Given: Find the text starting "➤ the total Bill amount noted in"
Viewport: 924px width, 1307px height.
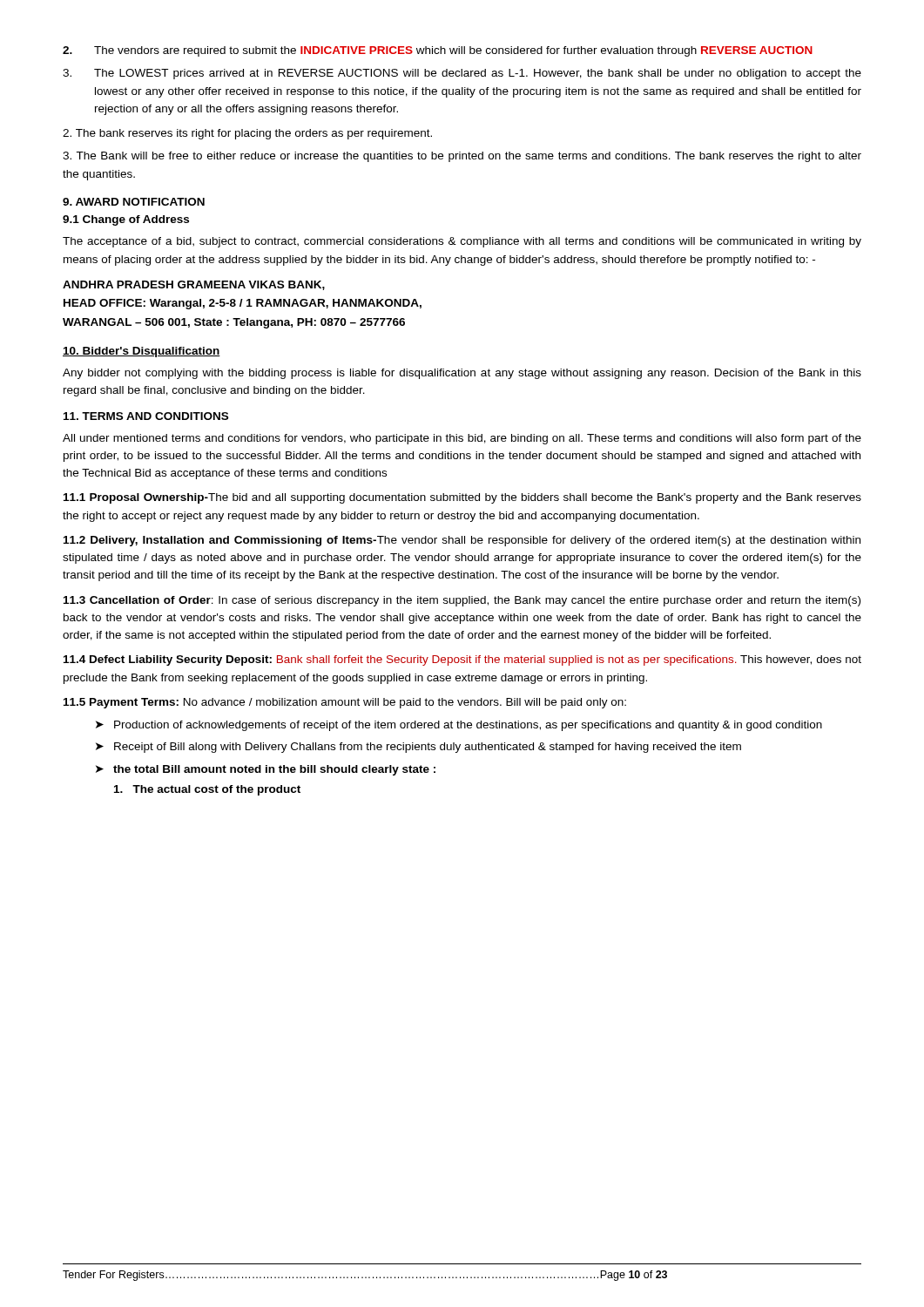Looking at the screenshot, I should (265, 769).
